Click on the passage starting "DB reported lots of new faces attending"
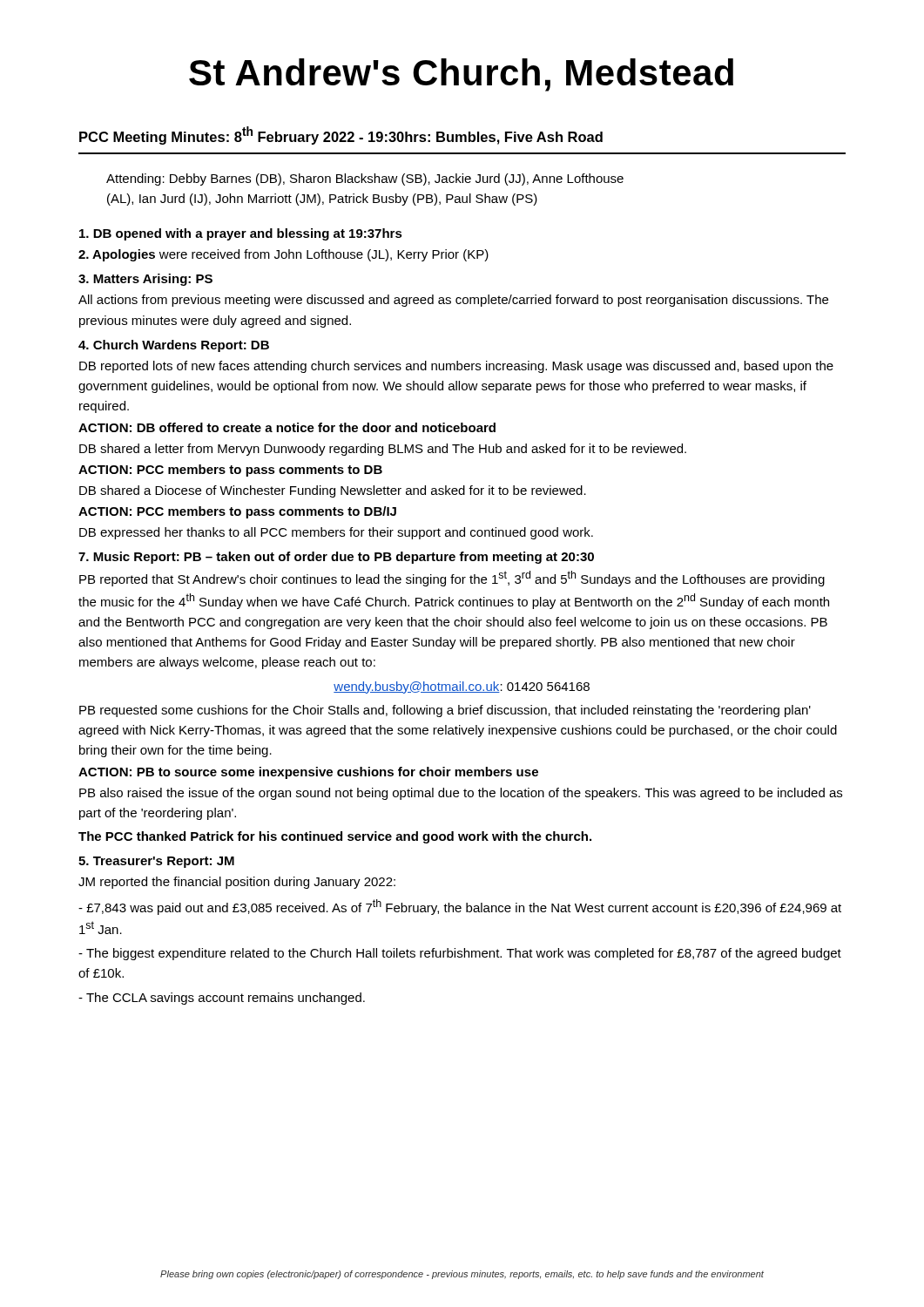Image resolution: width=924 pixels, height=1307 pixels. [x=456, y=386]
